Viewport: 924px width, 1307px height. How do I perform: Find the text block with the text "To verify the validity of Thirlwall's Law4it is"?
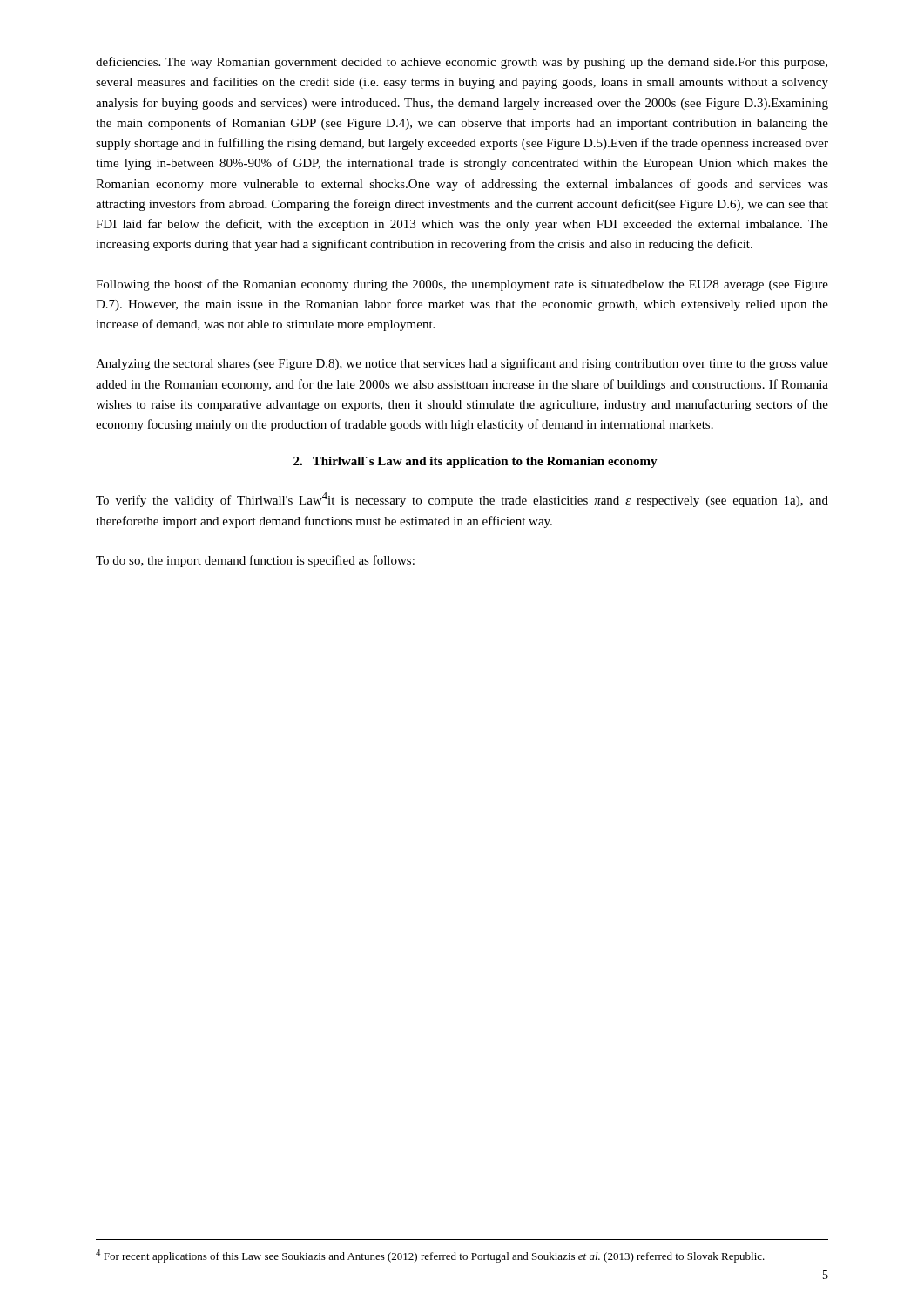pos(462,509)
